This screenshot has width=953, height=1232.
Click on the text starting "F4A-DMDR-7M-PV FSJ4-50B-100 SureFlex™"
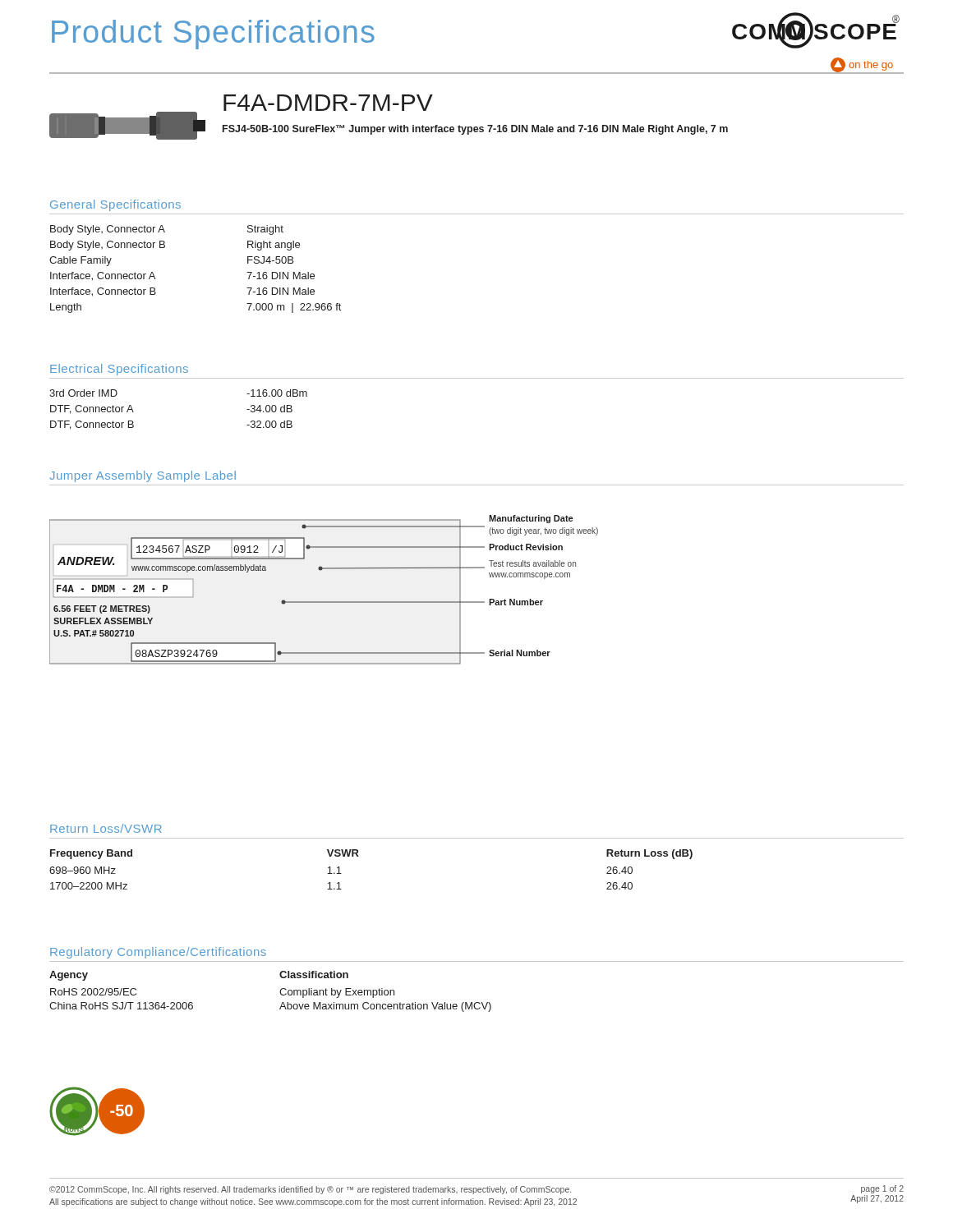point(328,103)
